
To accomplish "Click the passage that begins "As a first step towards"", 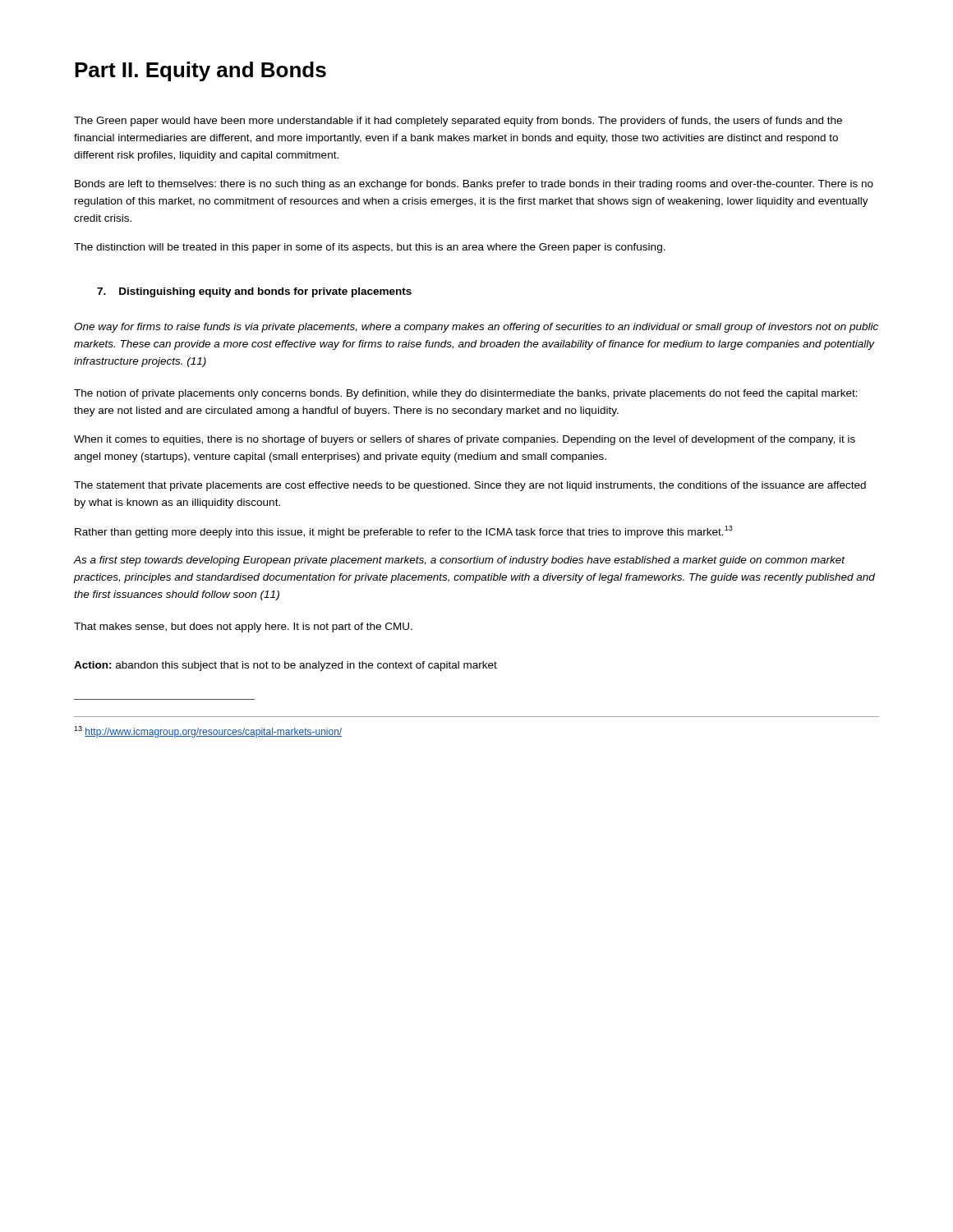I will [474, 577].
